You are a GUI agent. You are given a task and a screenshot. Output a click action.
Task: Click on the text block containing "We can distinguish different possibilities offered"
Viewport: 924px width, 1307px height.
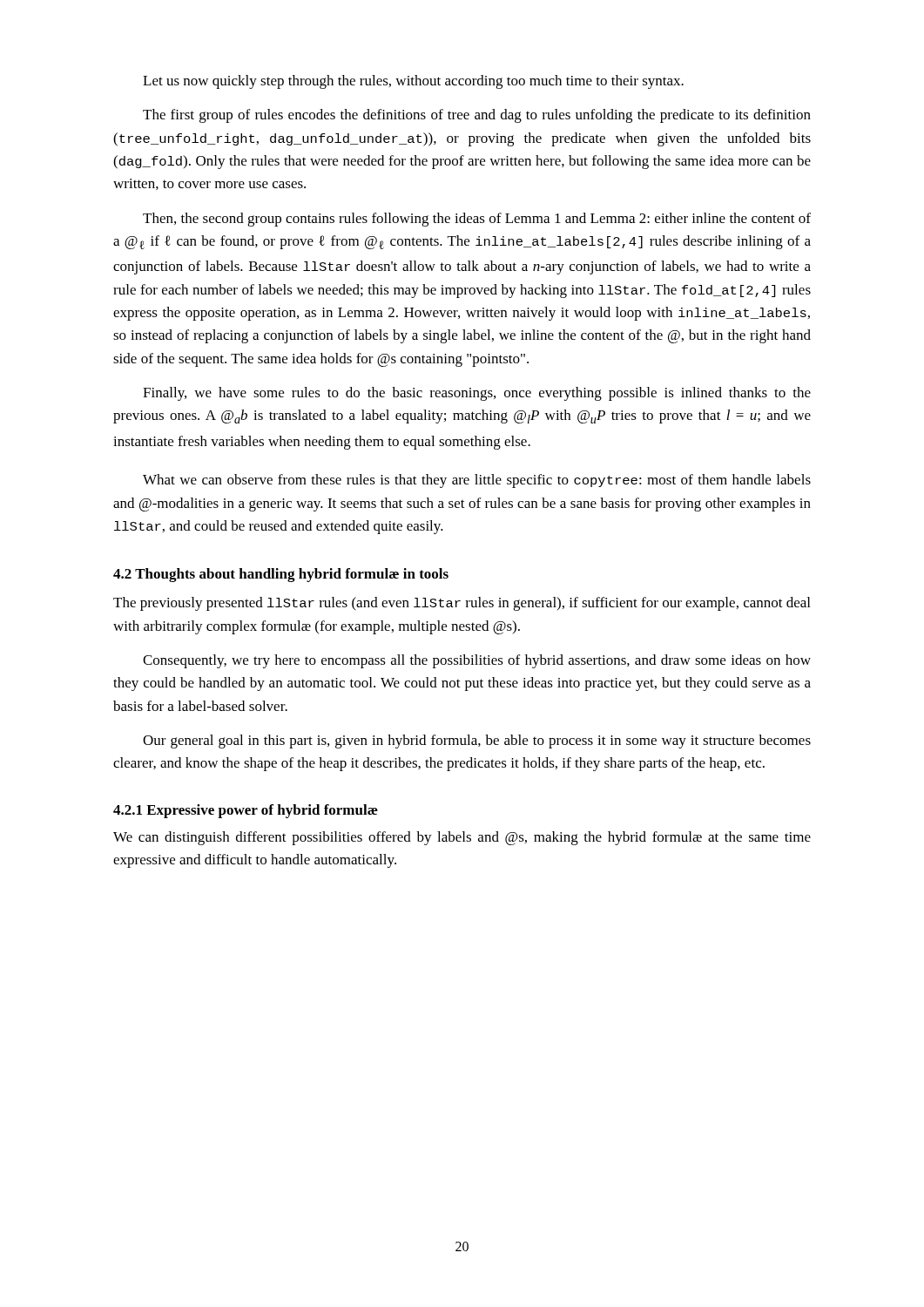[462, 849]
